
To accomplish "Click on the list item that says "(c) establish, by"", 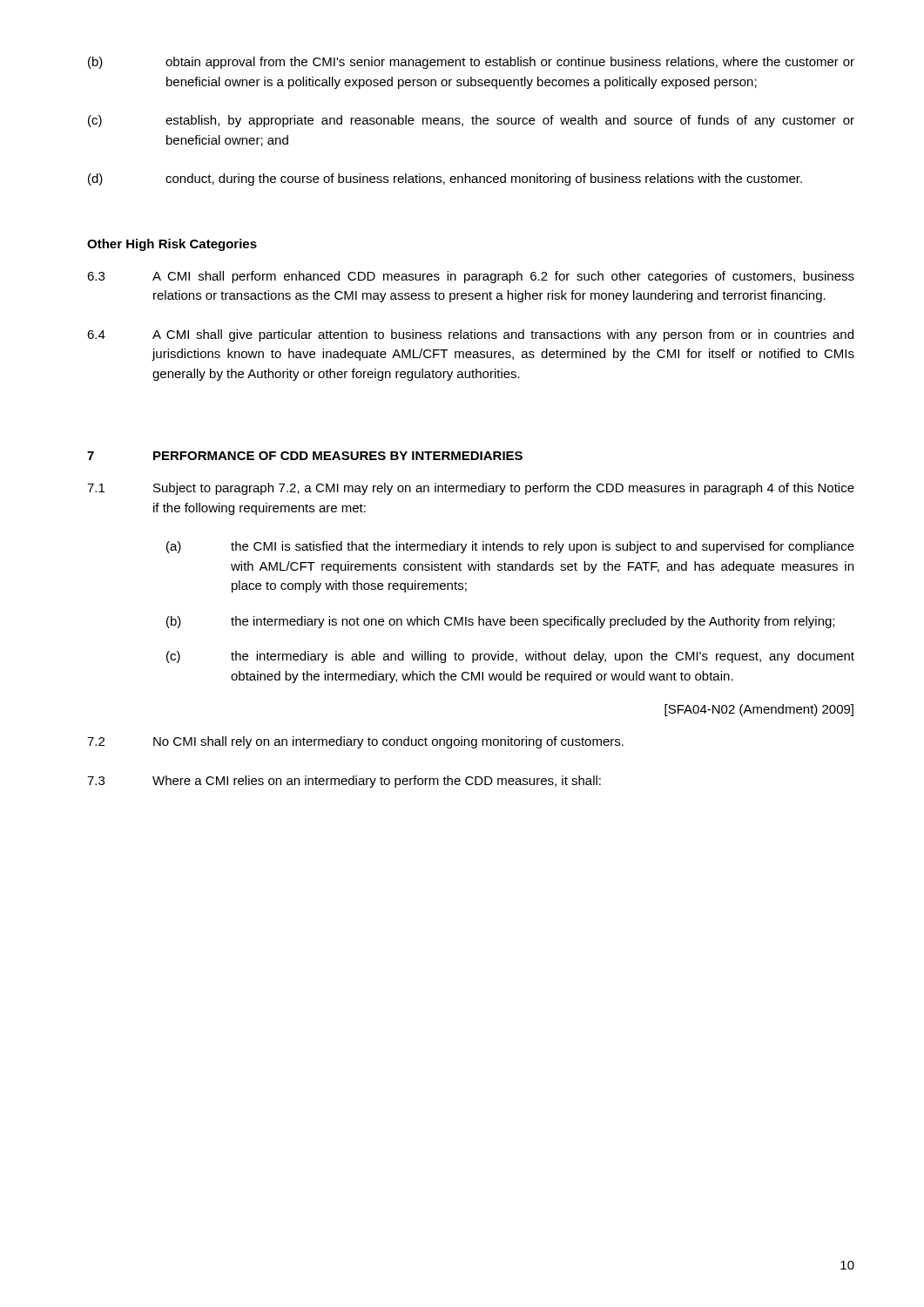I will click(x=471, y=130).
